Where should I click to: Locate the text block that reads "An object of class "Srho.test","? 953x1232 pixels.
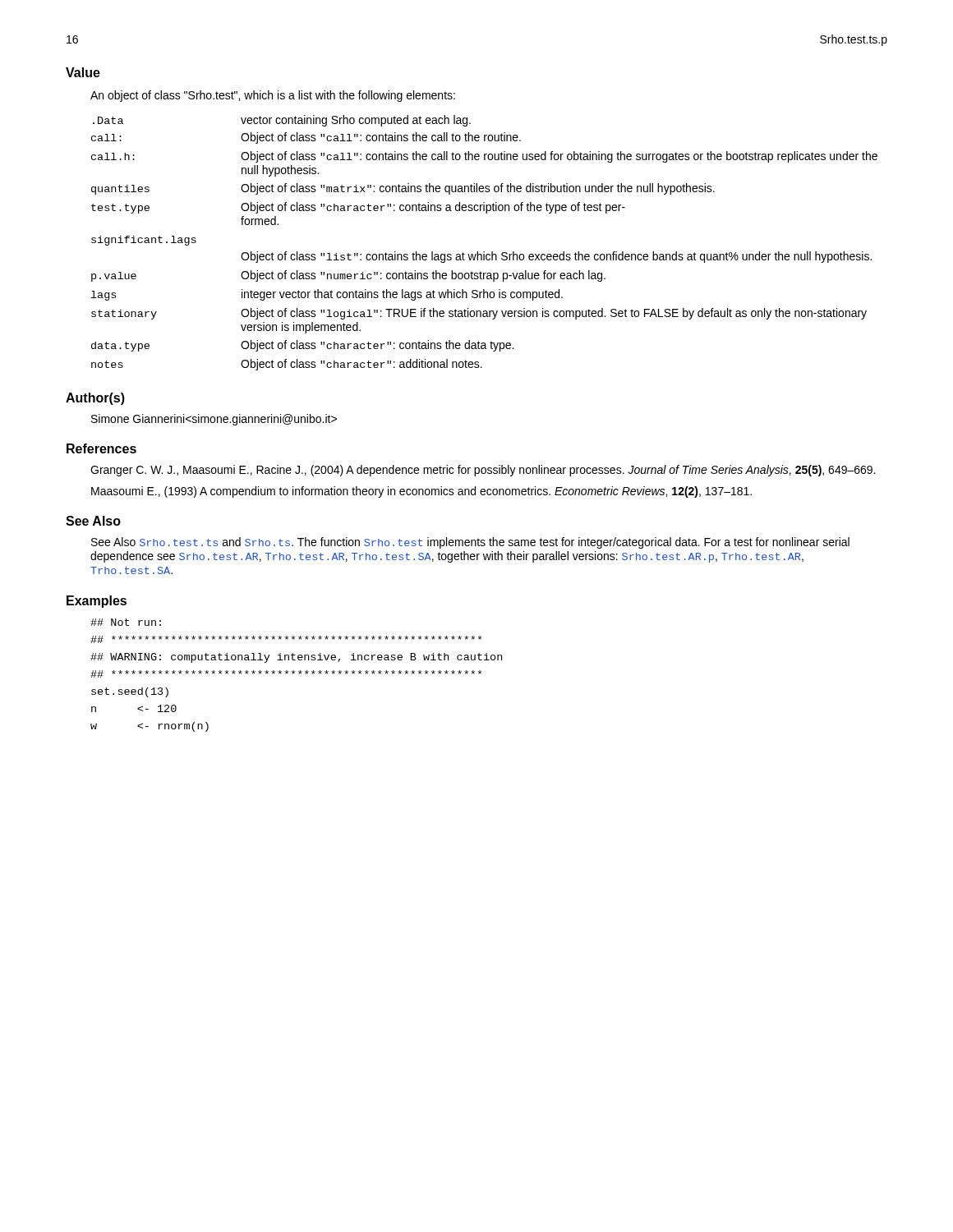273,95
